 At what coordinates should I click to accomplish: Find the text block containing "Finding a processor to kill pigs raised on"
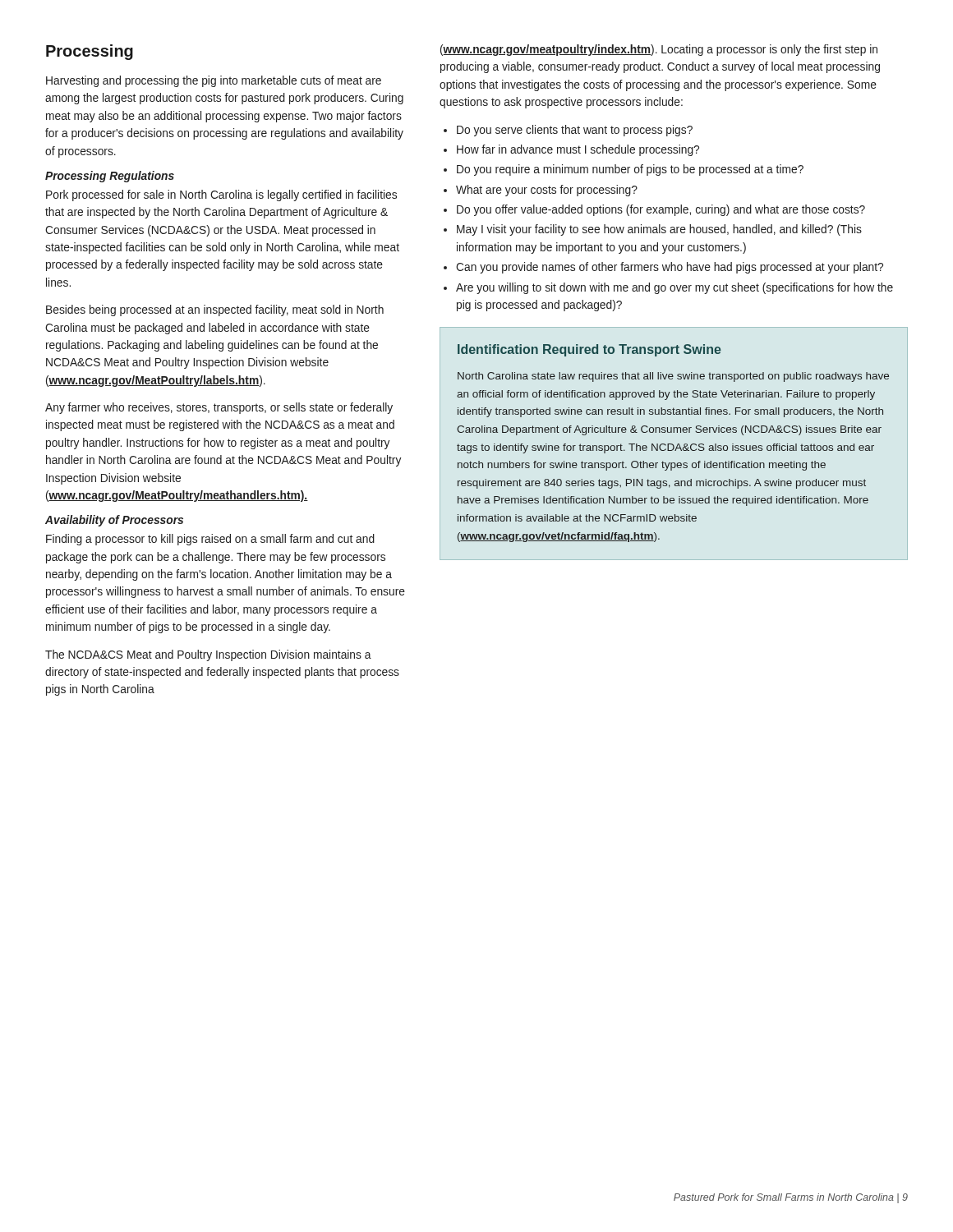click(x=226, y=583)
